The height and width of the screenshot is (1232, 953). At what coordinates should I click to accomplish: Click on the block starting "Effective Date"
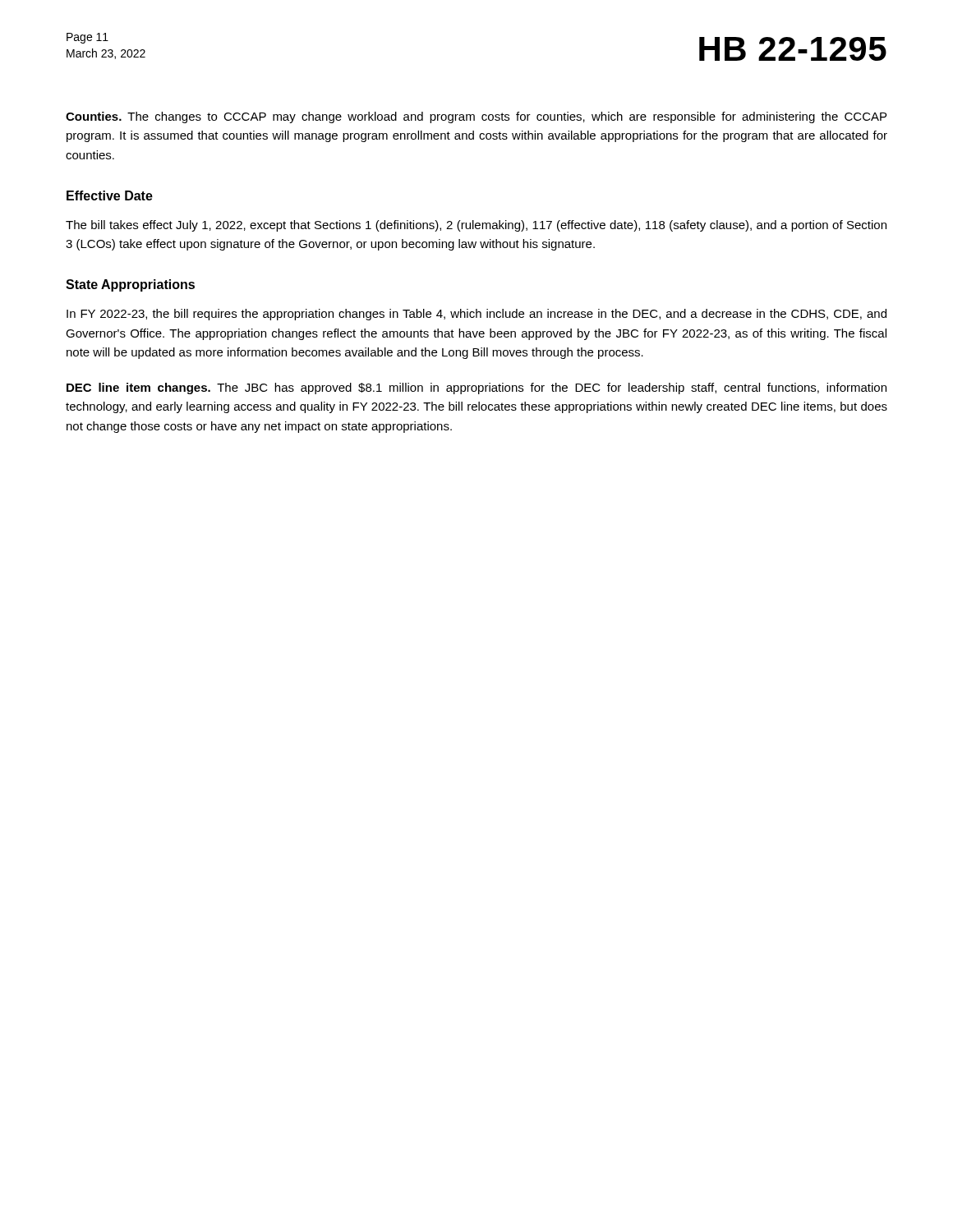[109, 196]
